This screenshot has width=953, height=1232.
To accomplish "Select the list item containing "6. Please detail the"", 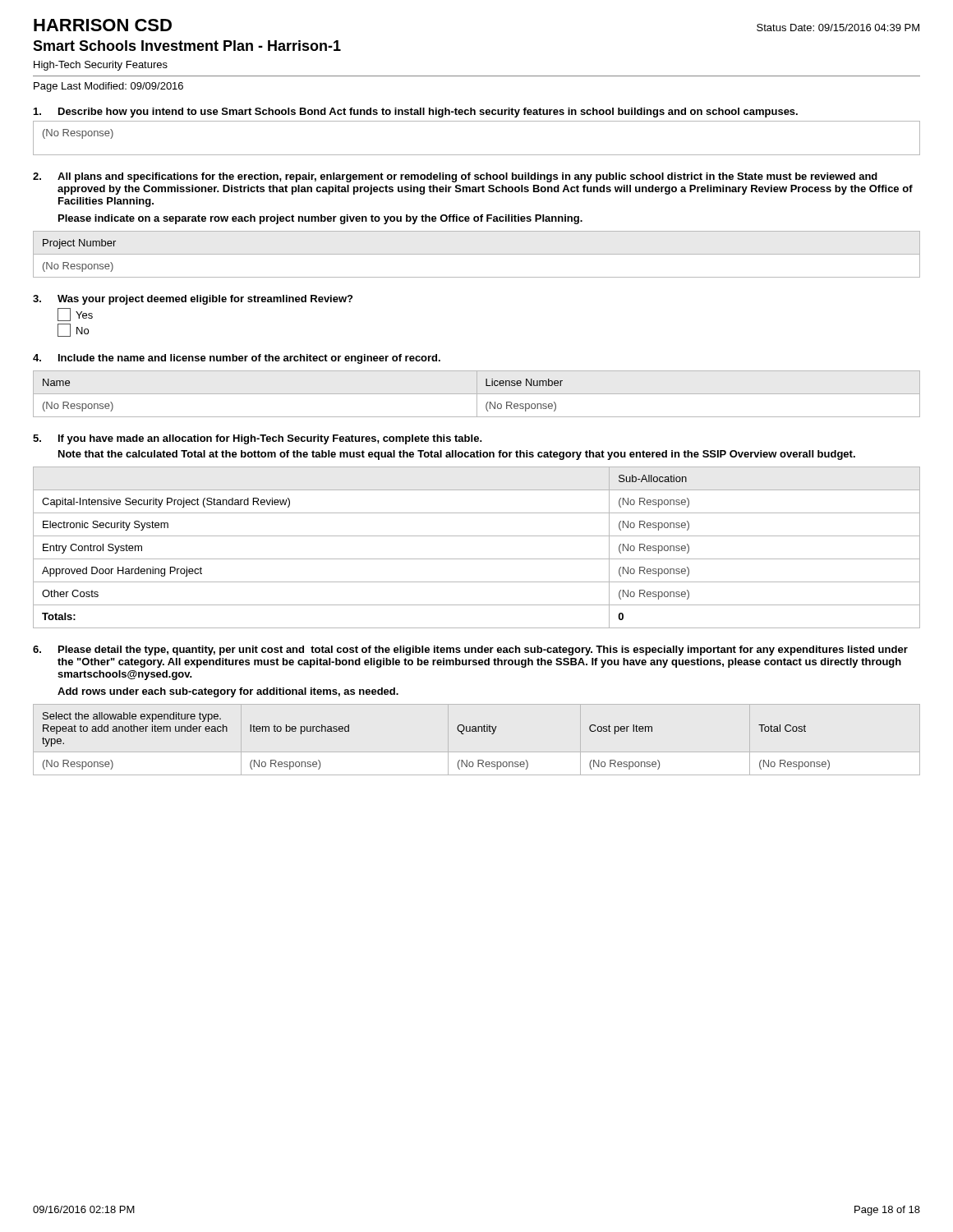I will [476, 709].
